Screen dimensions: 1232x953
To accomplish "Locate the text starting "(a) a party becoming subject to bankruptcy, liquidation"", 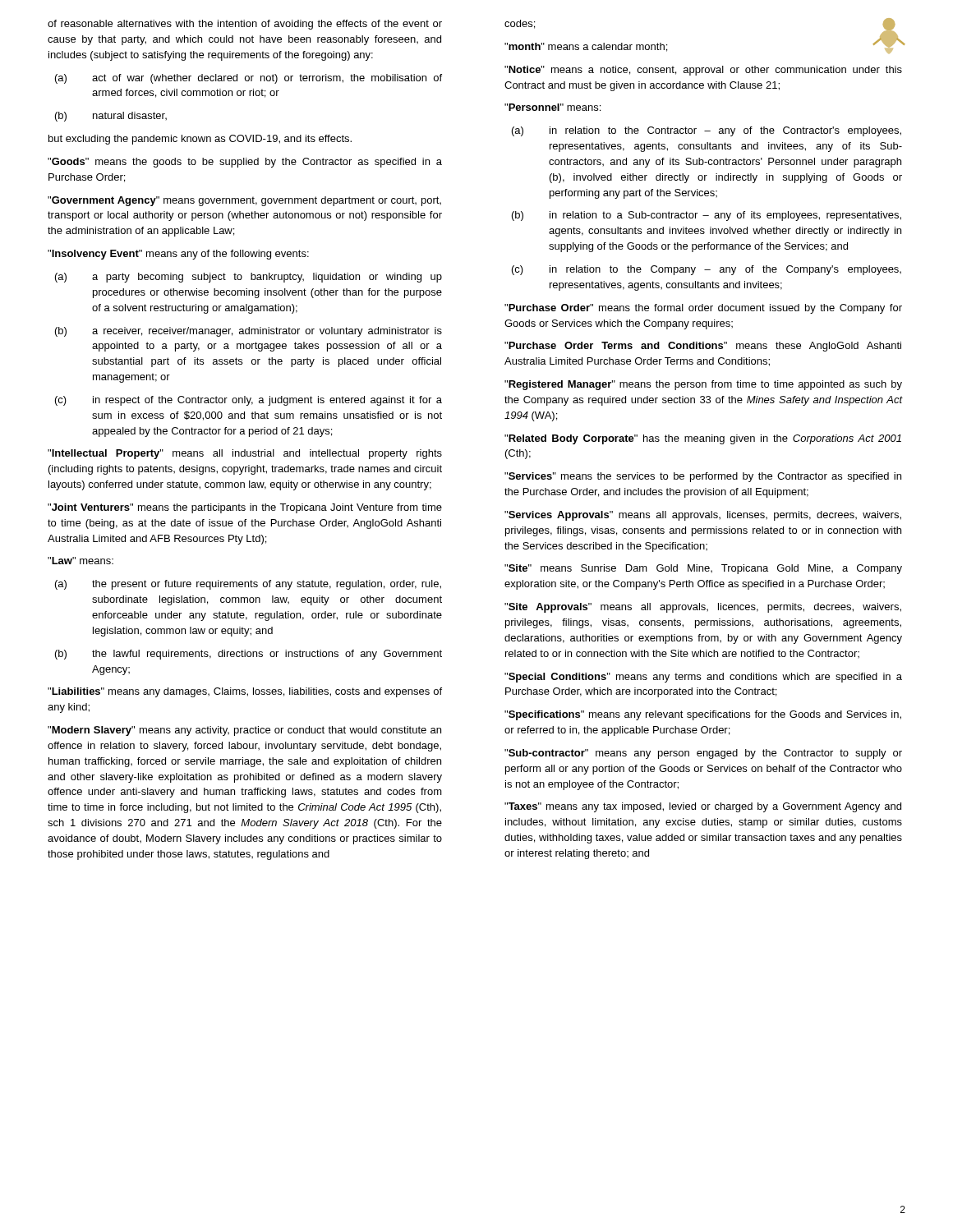I will [245, 293].
